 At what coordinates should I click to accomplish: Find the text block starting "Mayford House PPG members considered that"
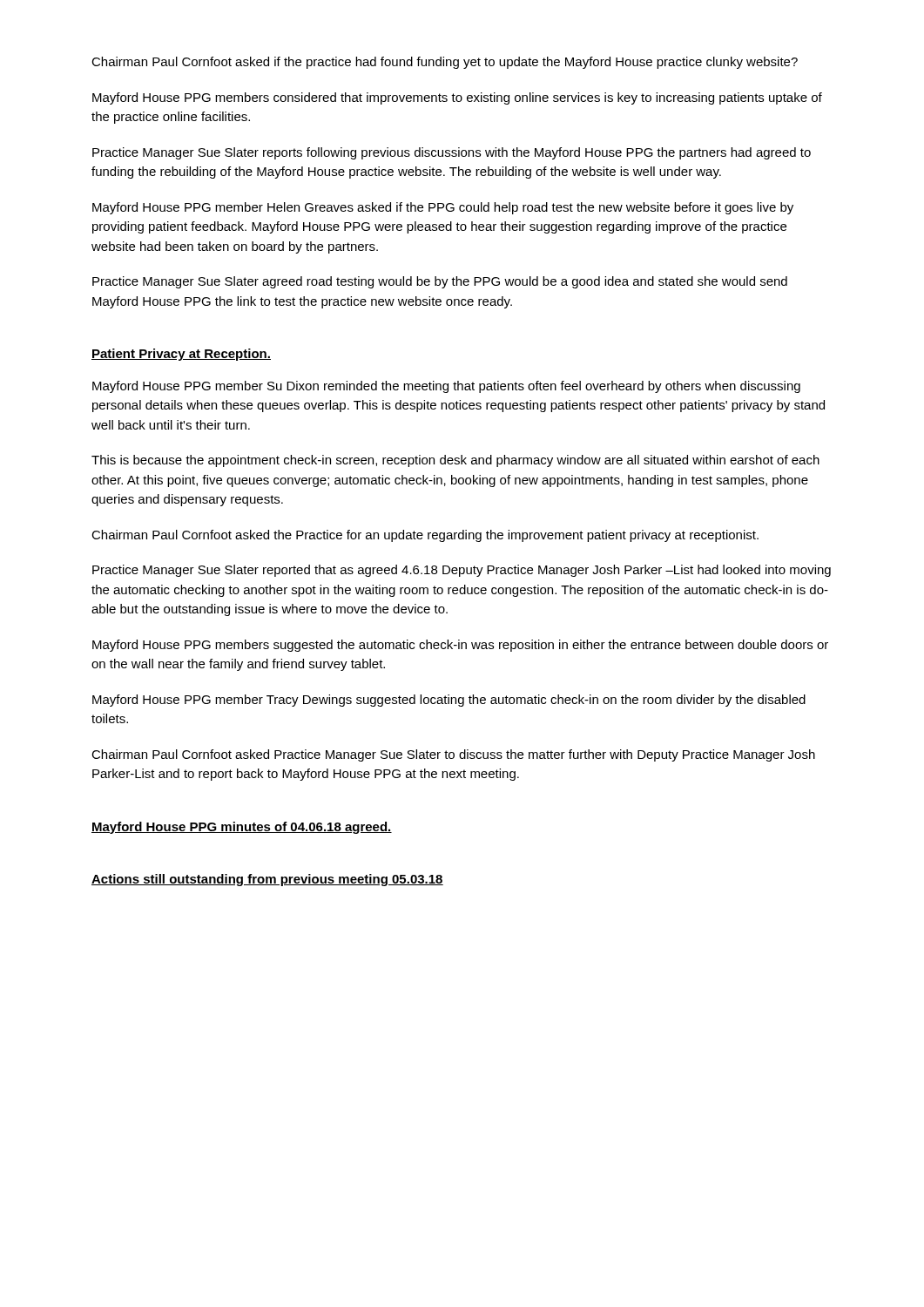[457, 107]
